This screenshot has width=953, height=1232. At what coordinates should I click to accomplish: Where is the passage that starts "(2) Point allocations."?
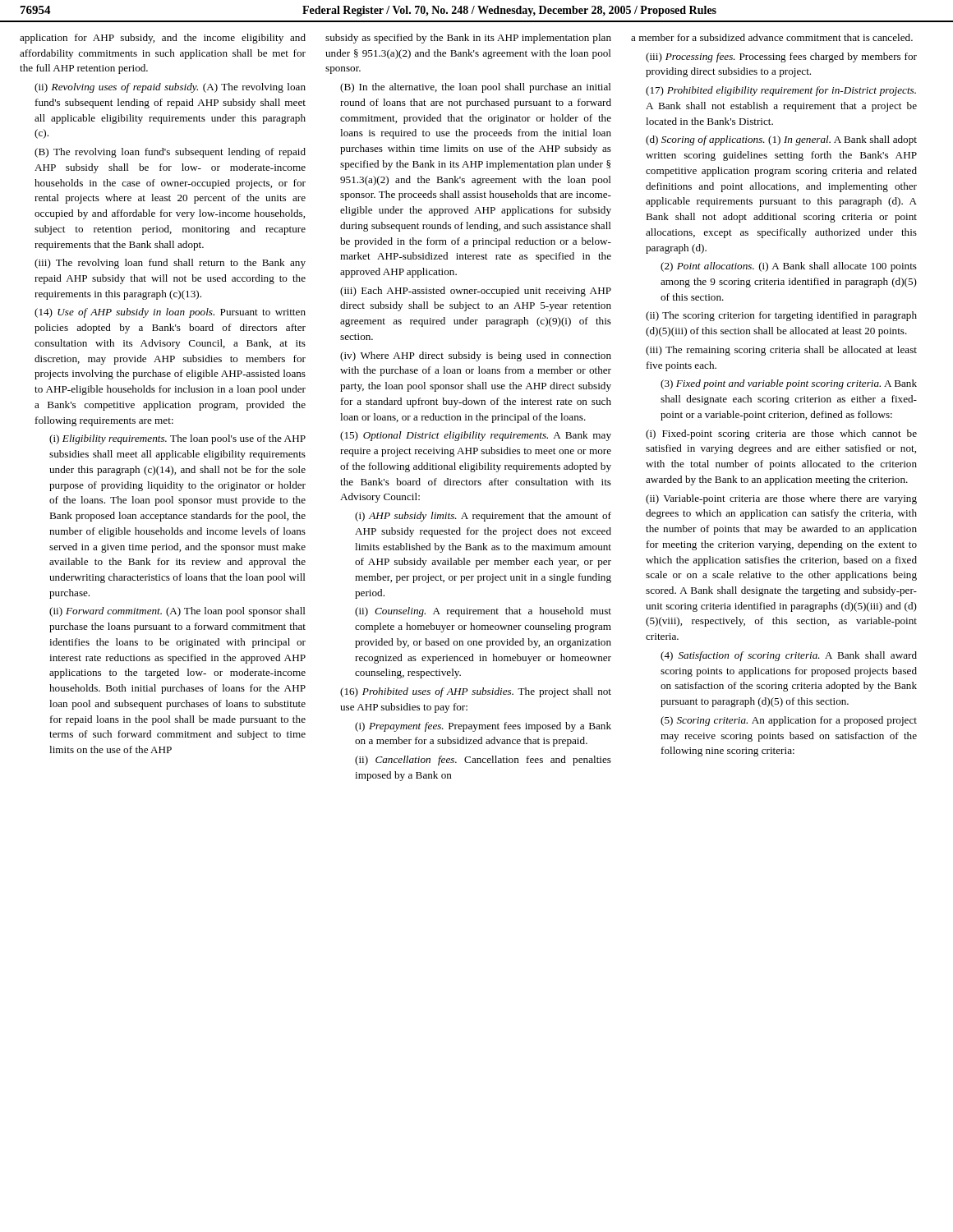coord(774,282)
